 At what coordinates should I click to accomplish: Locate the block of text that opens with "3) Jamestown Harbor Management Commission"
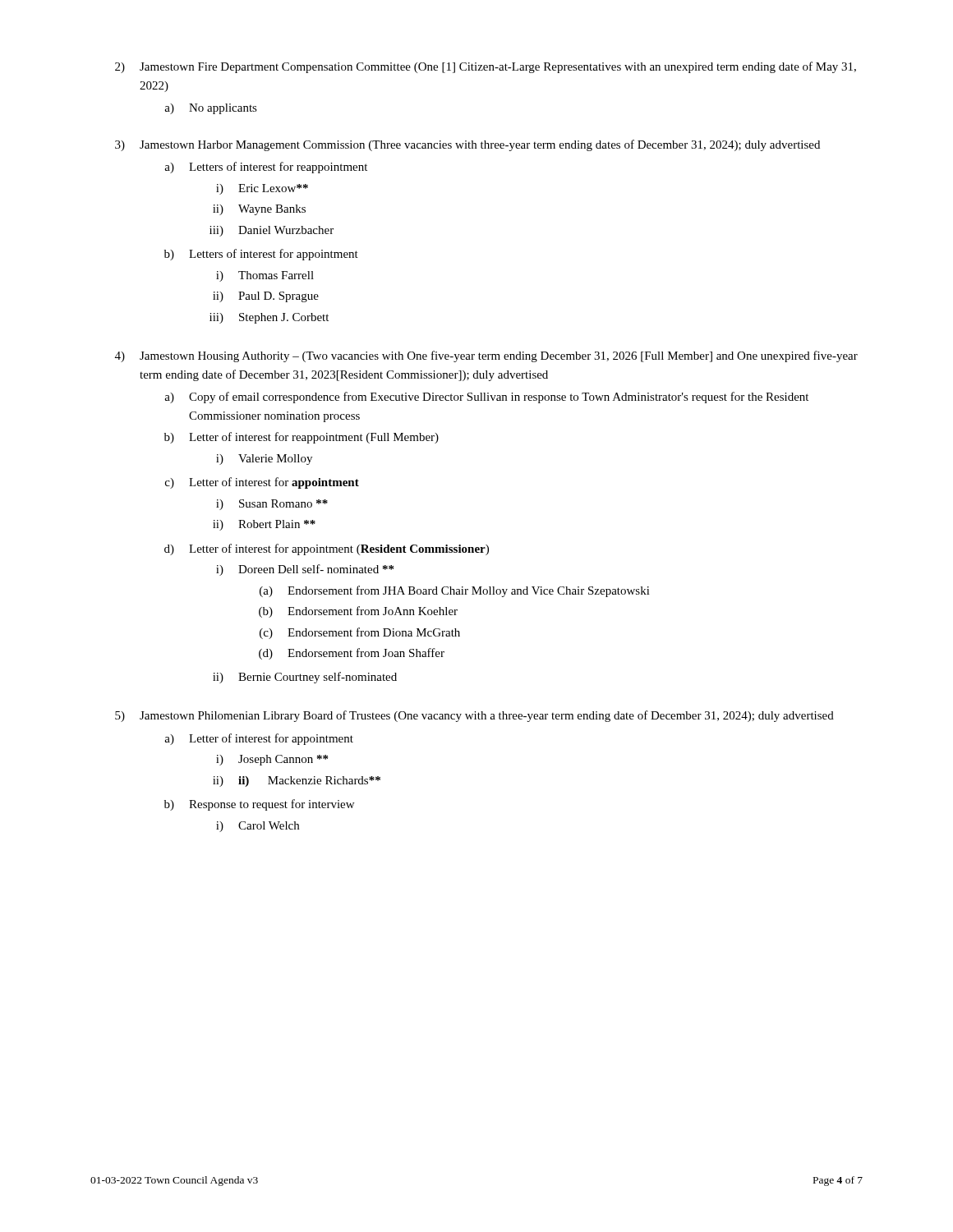[467, 145]
